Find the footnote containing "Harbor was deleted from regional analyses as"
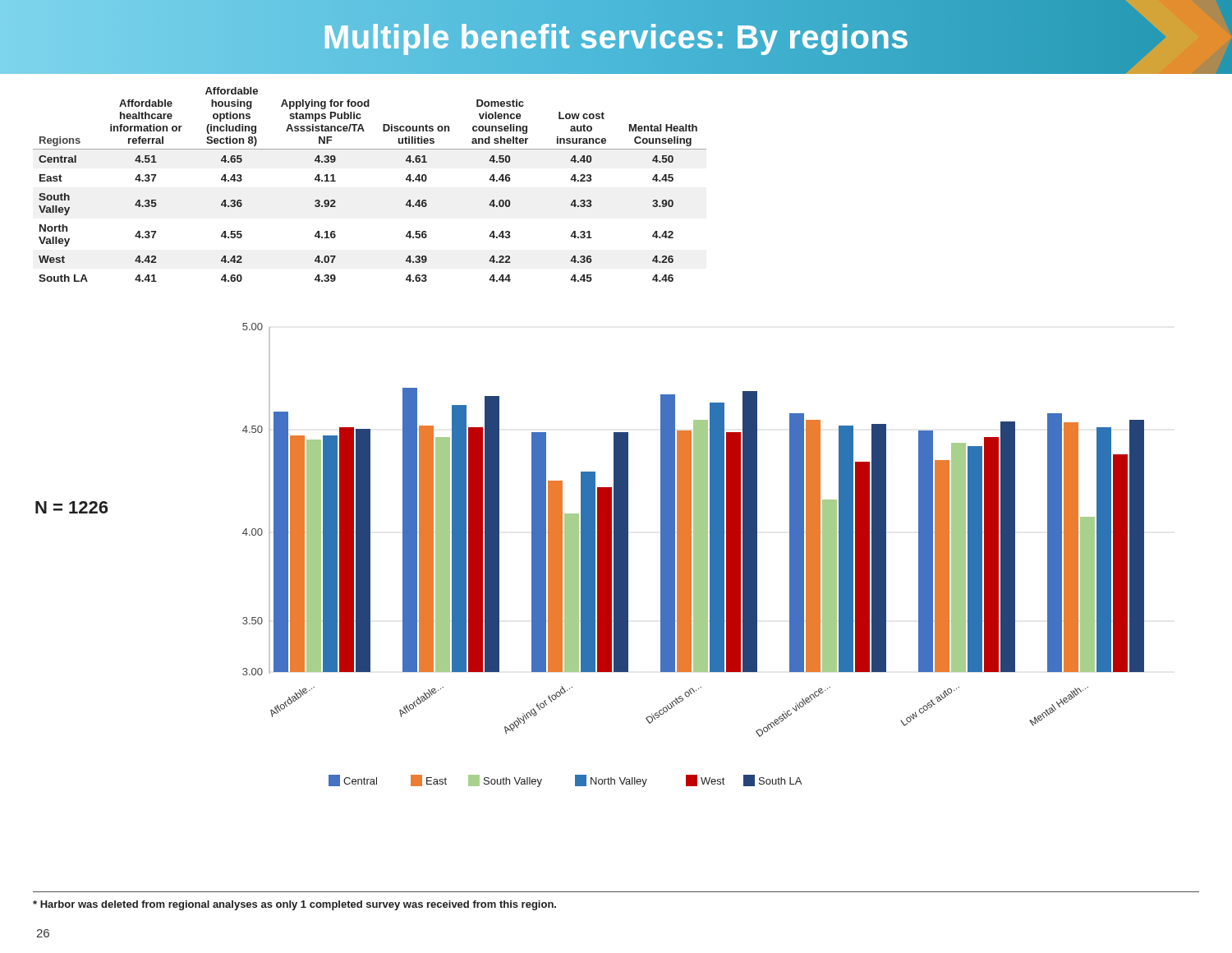Image resolution: width=1232 pixels, height=953 pixels. [295, 904]
